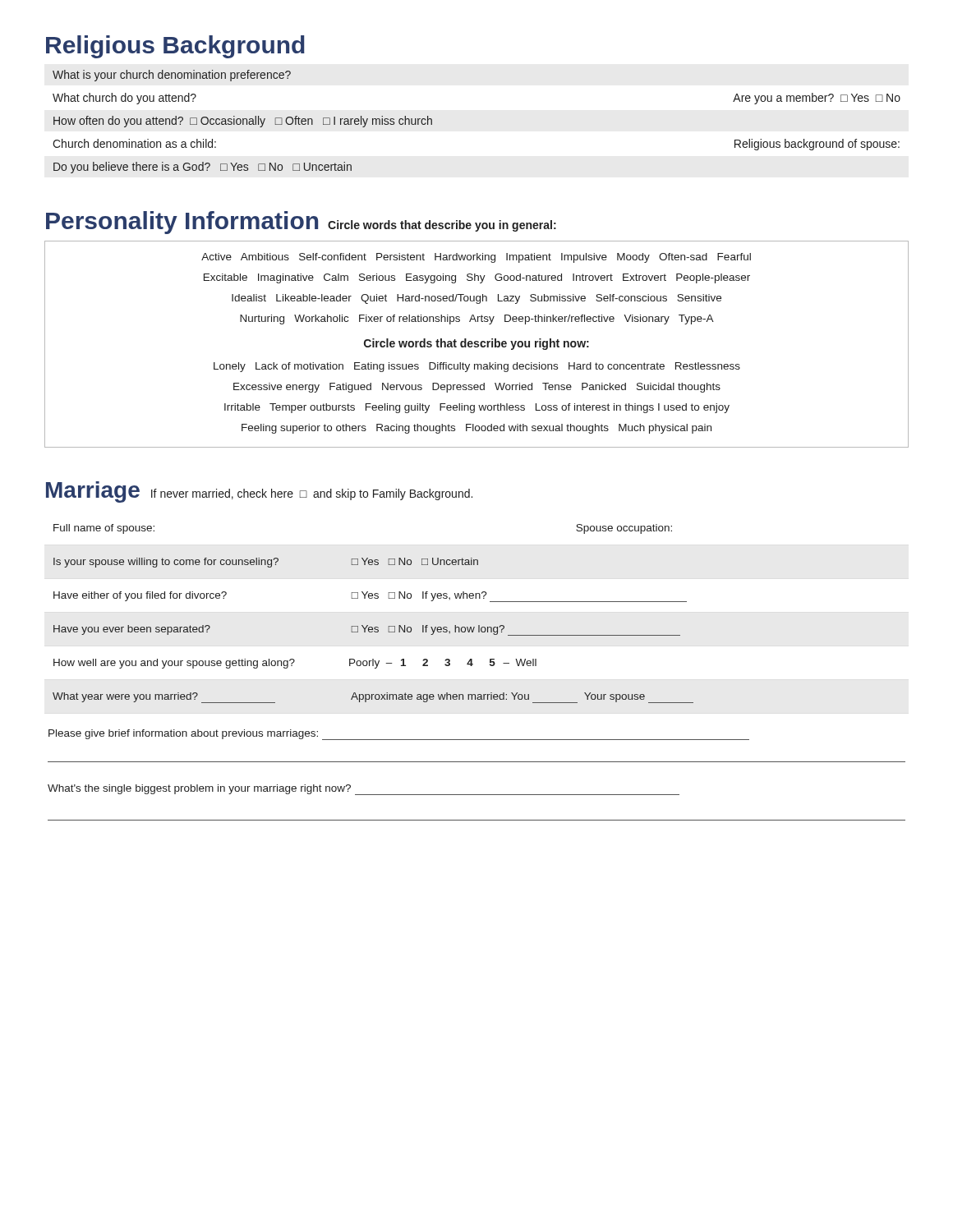Click on the text block that reads "Is your spouse willing to"
953x1232 pixels.
[476, 562]
